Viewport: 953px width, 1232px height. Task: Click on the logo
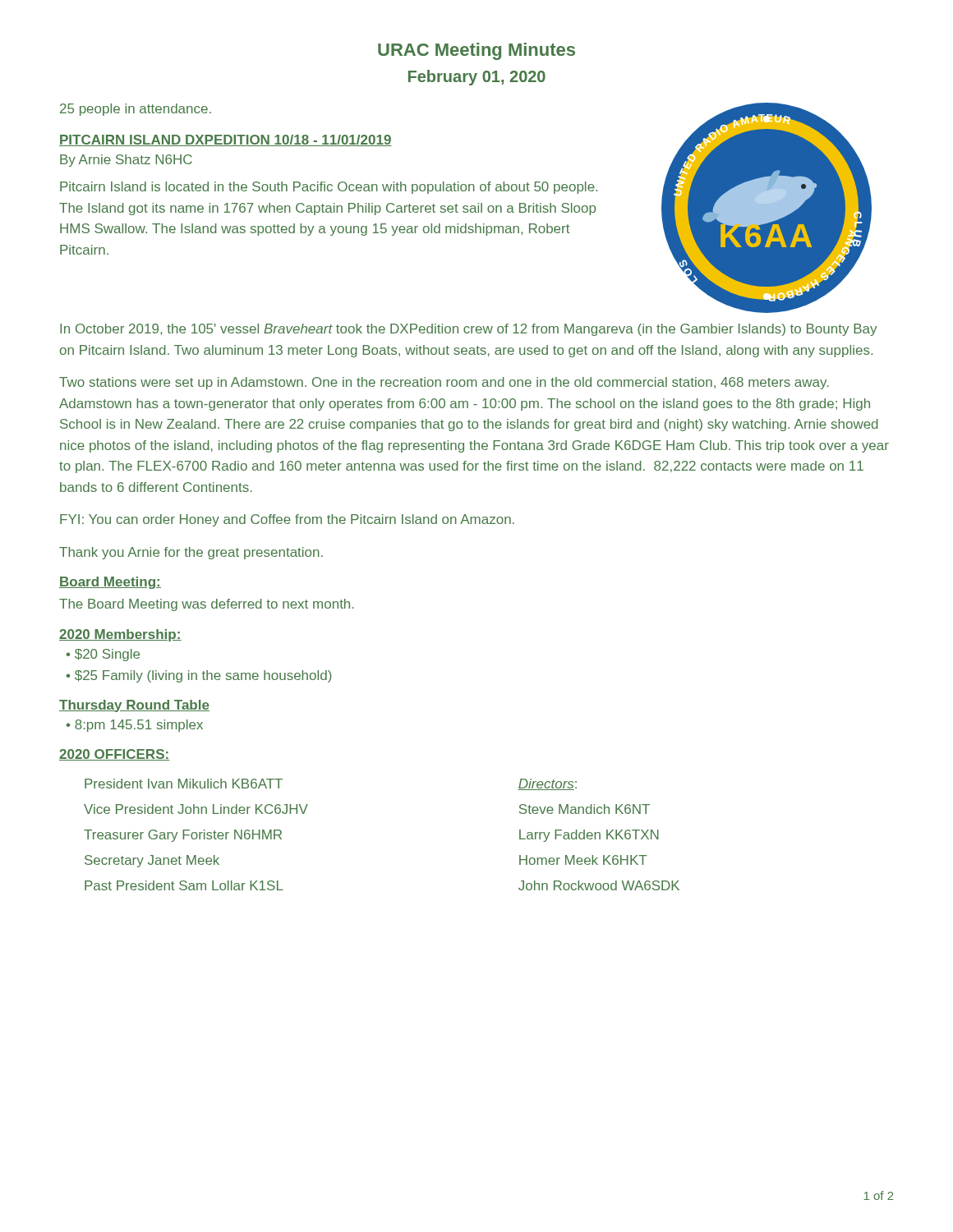pos(766,210)
